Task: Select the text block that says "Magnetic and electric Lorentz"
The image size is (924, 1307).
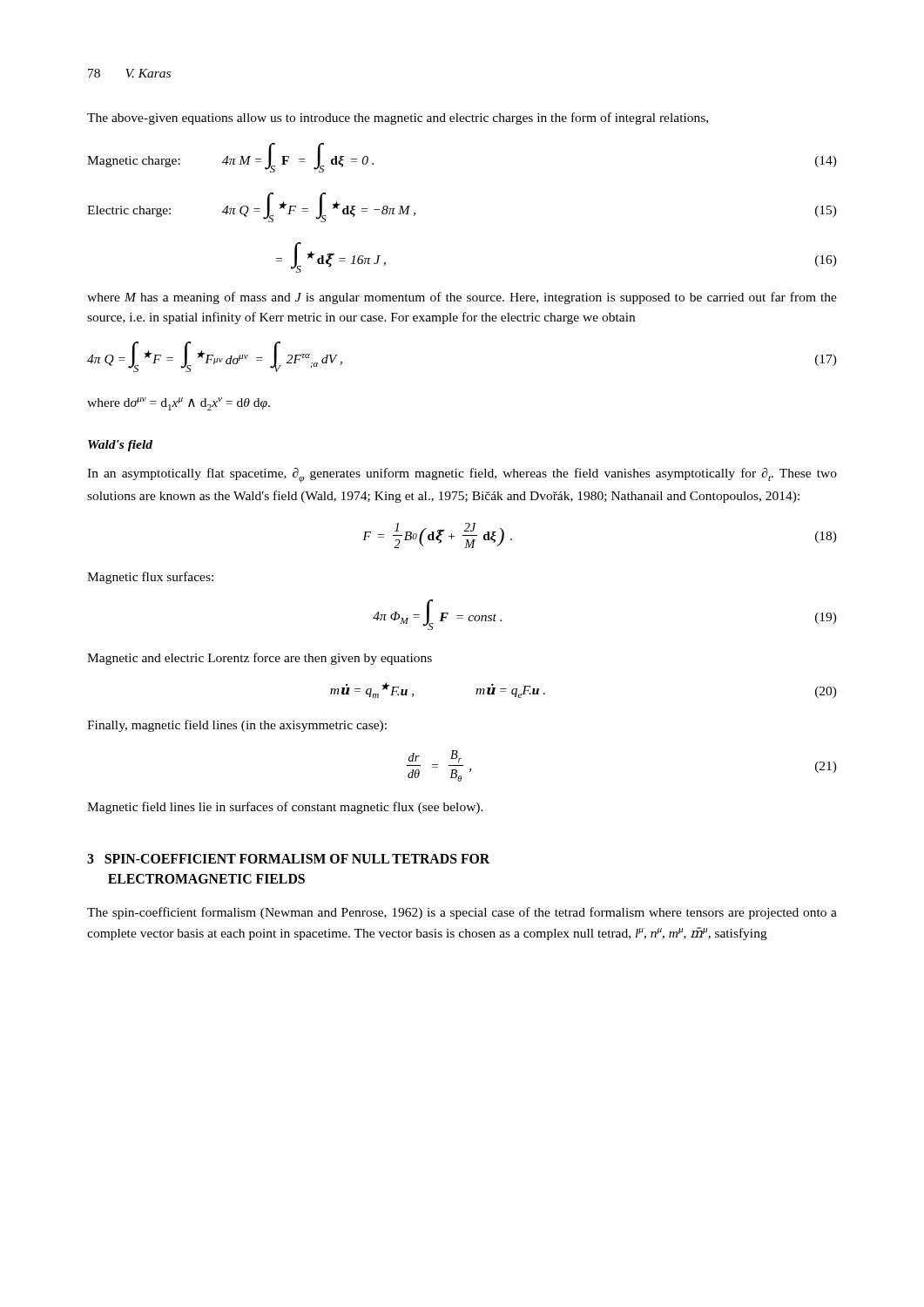Action: point(260,657)
